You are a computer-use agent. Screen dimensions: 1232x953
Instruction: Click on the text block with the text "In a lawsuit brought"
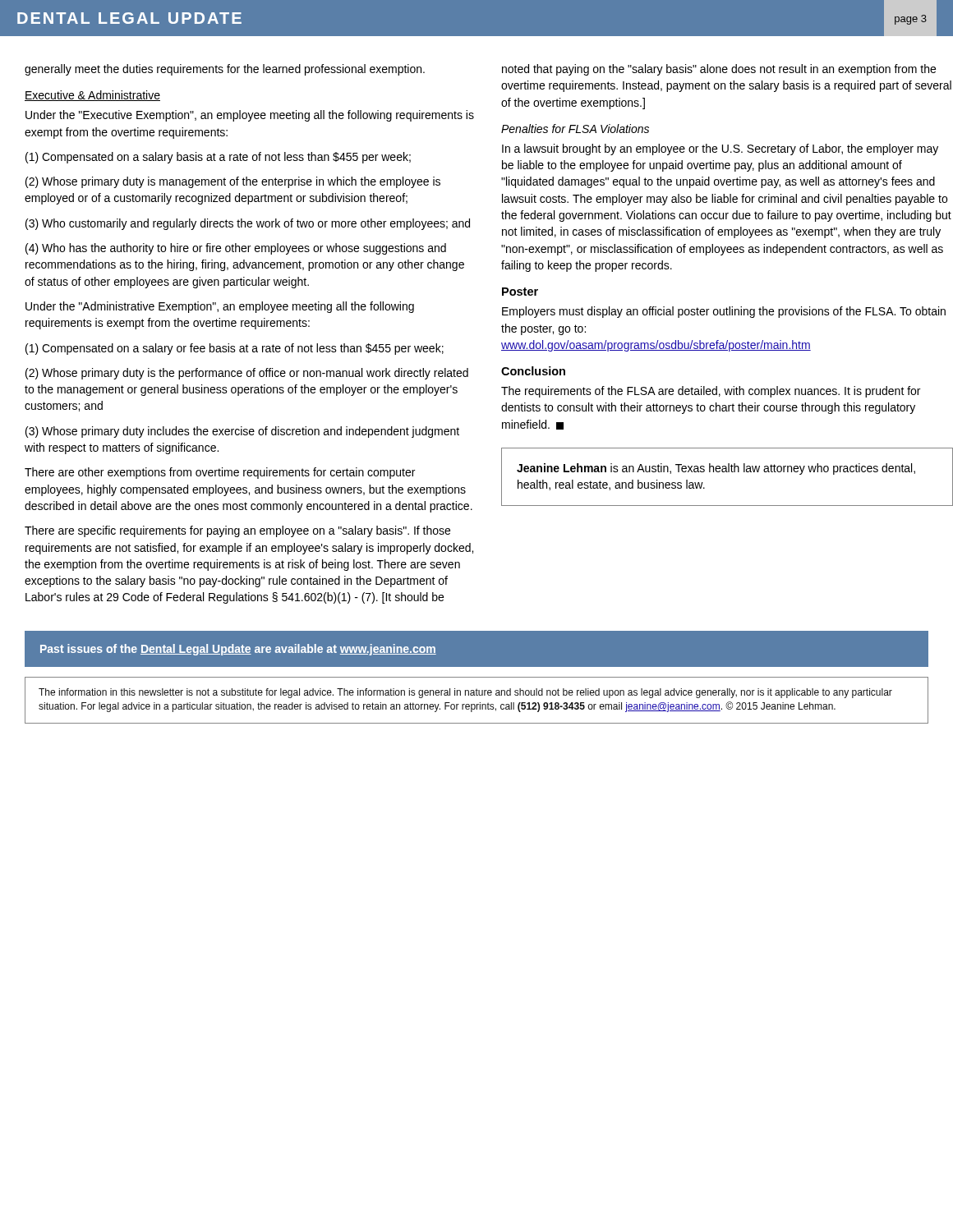point(726,207)
